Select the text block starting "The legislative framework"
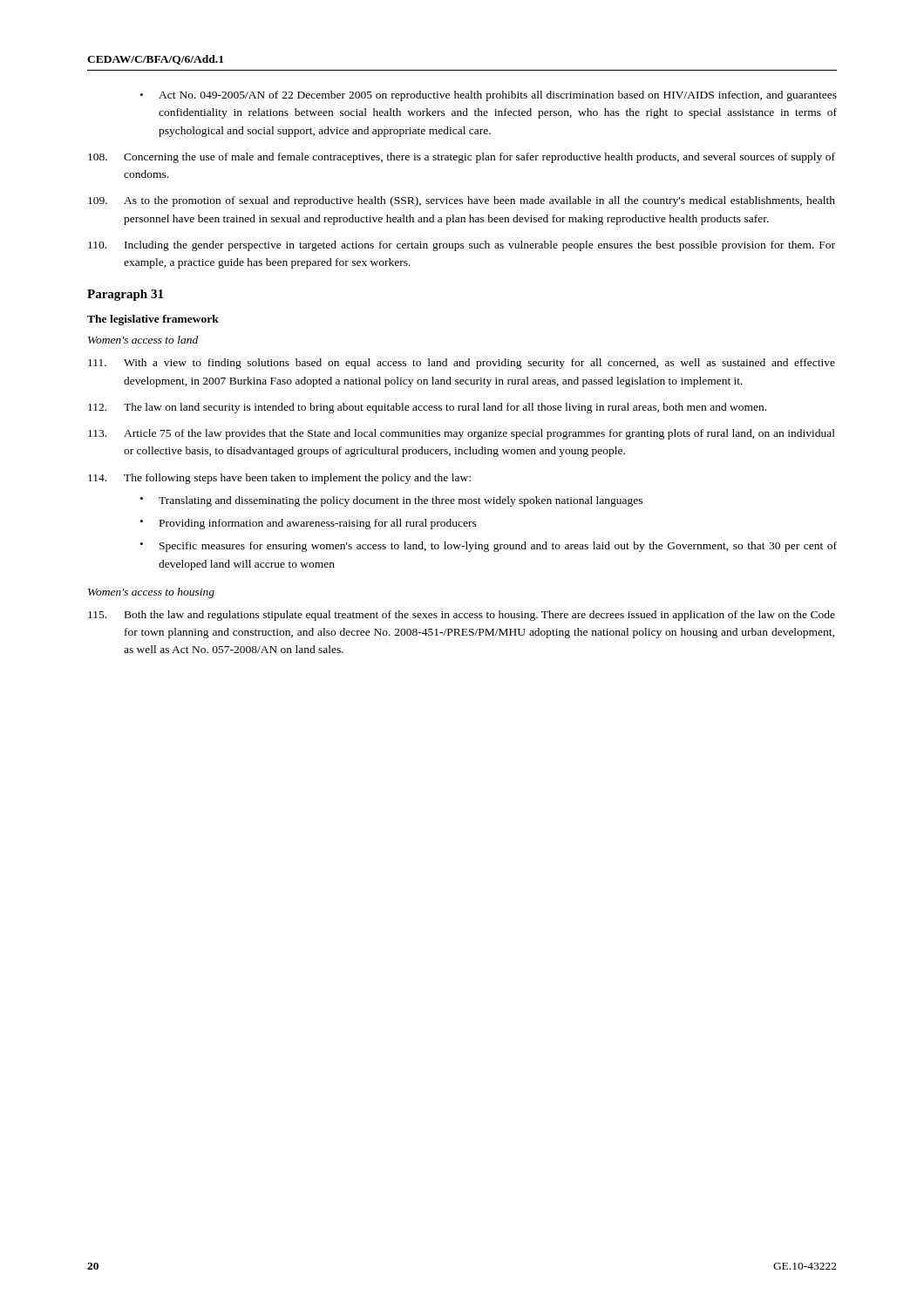Image resolution: width=924 pixels, height=1308 pixels. (153, 319)
